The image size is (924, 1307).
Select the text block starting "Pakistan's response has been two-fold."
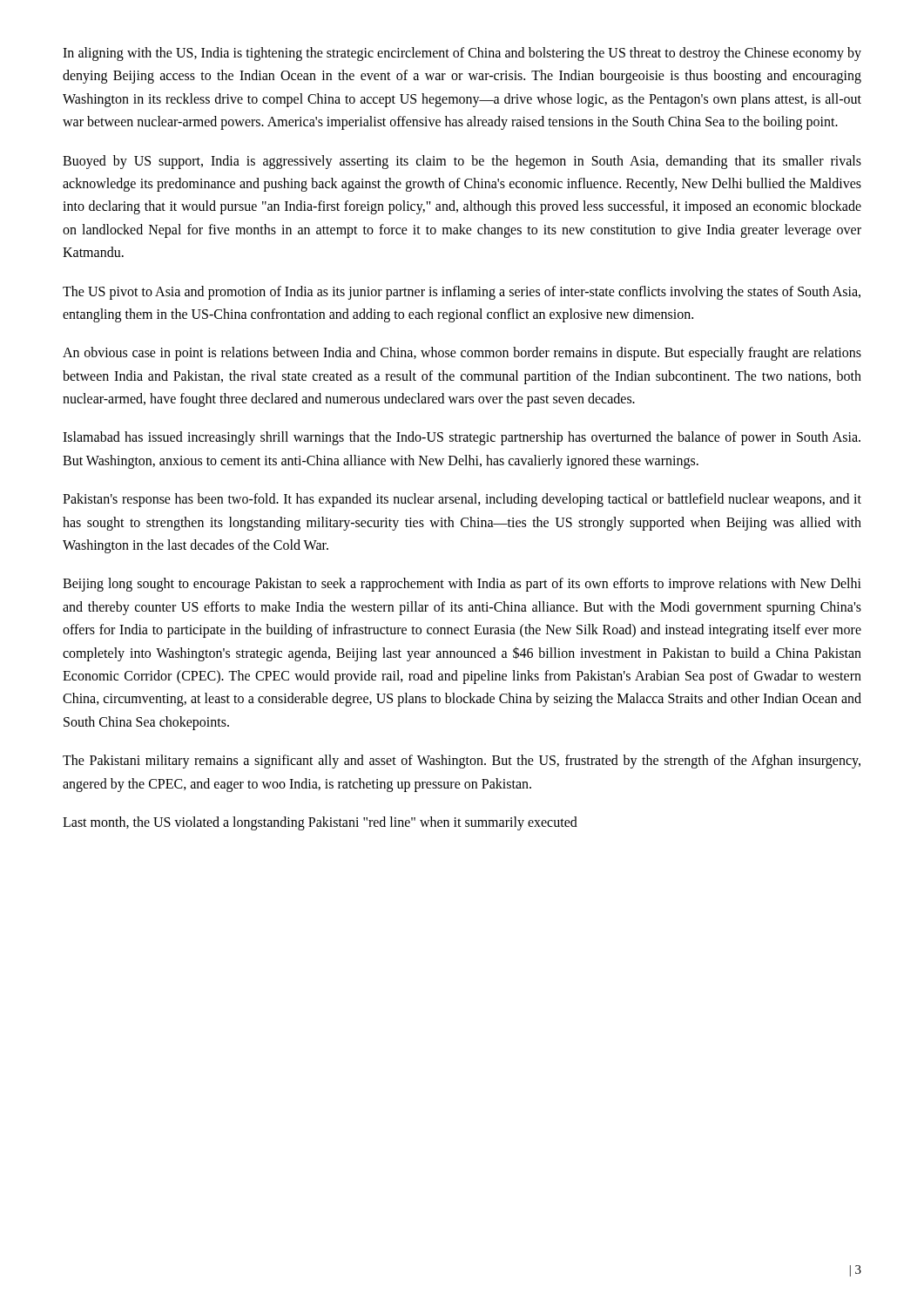462,522
